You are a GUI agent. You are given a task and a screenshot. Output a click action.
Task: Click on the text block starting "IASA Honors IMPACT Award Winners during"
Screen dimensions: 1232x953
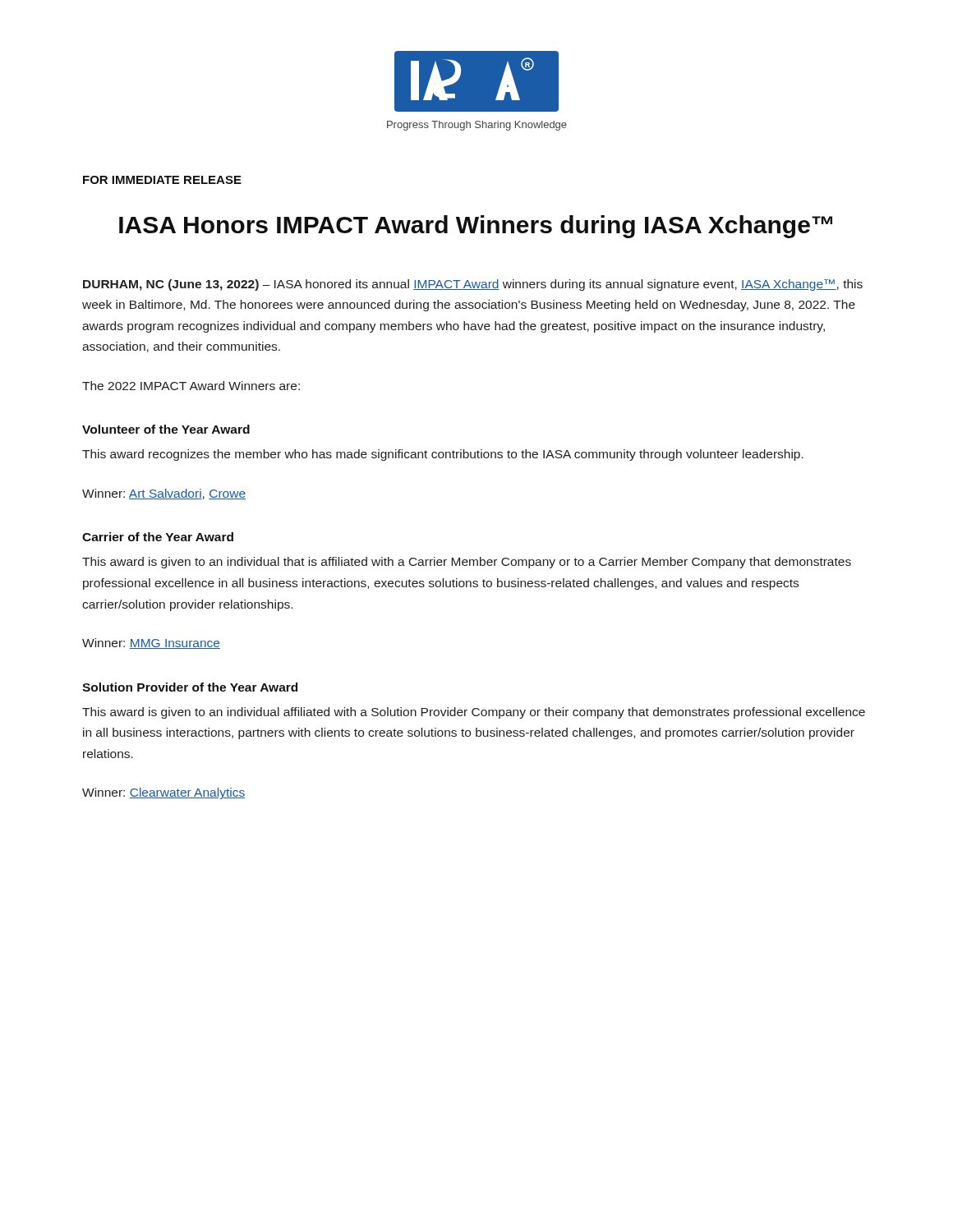pos(476,225)
